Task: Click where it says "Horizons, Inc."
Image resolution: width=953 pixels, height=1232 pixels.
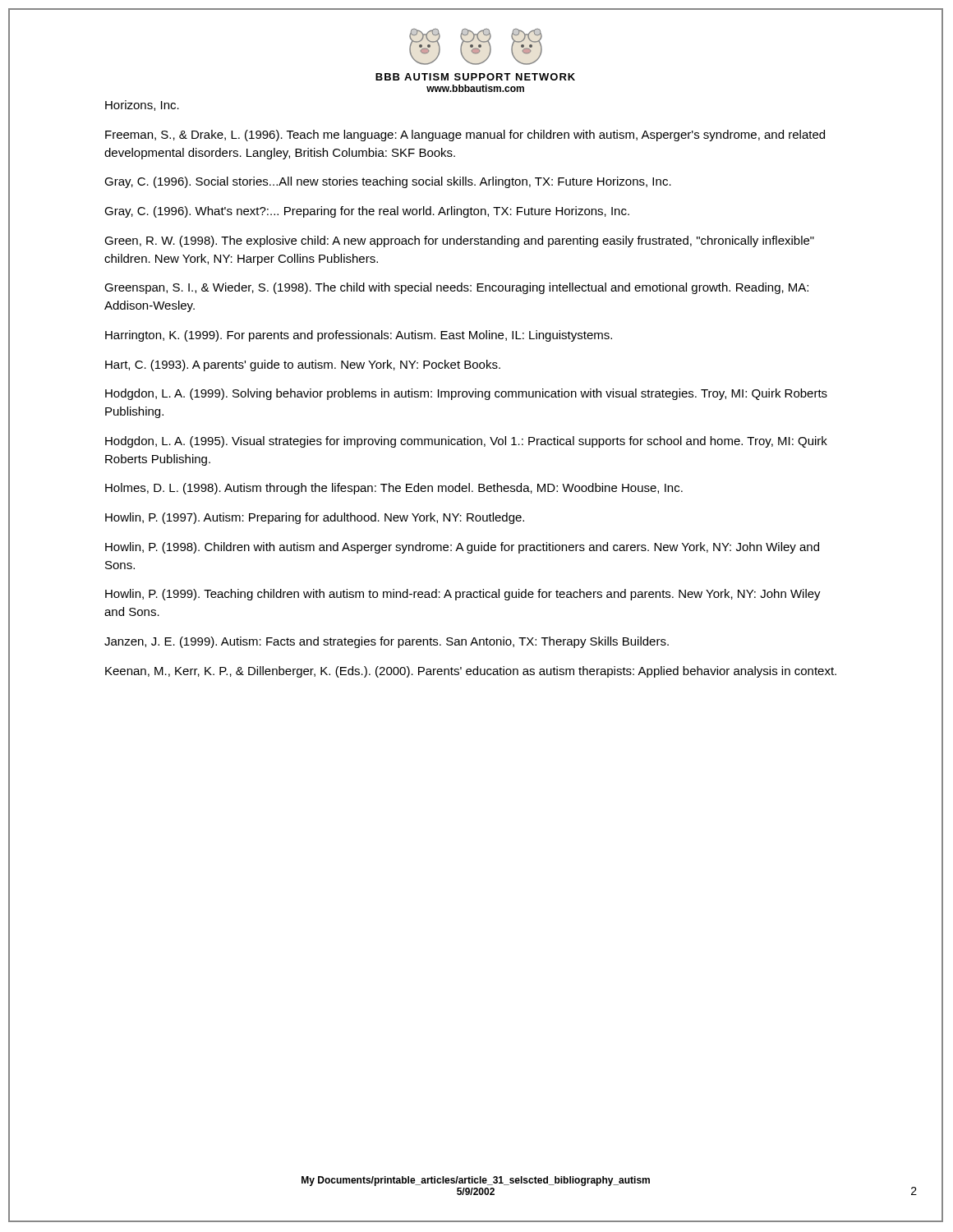Action: click(142, 105)
